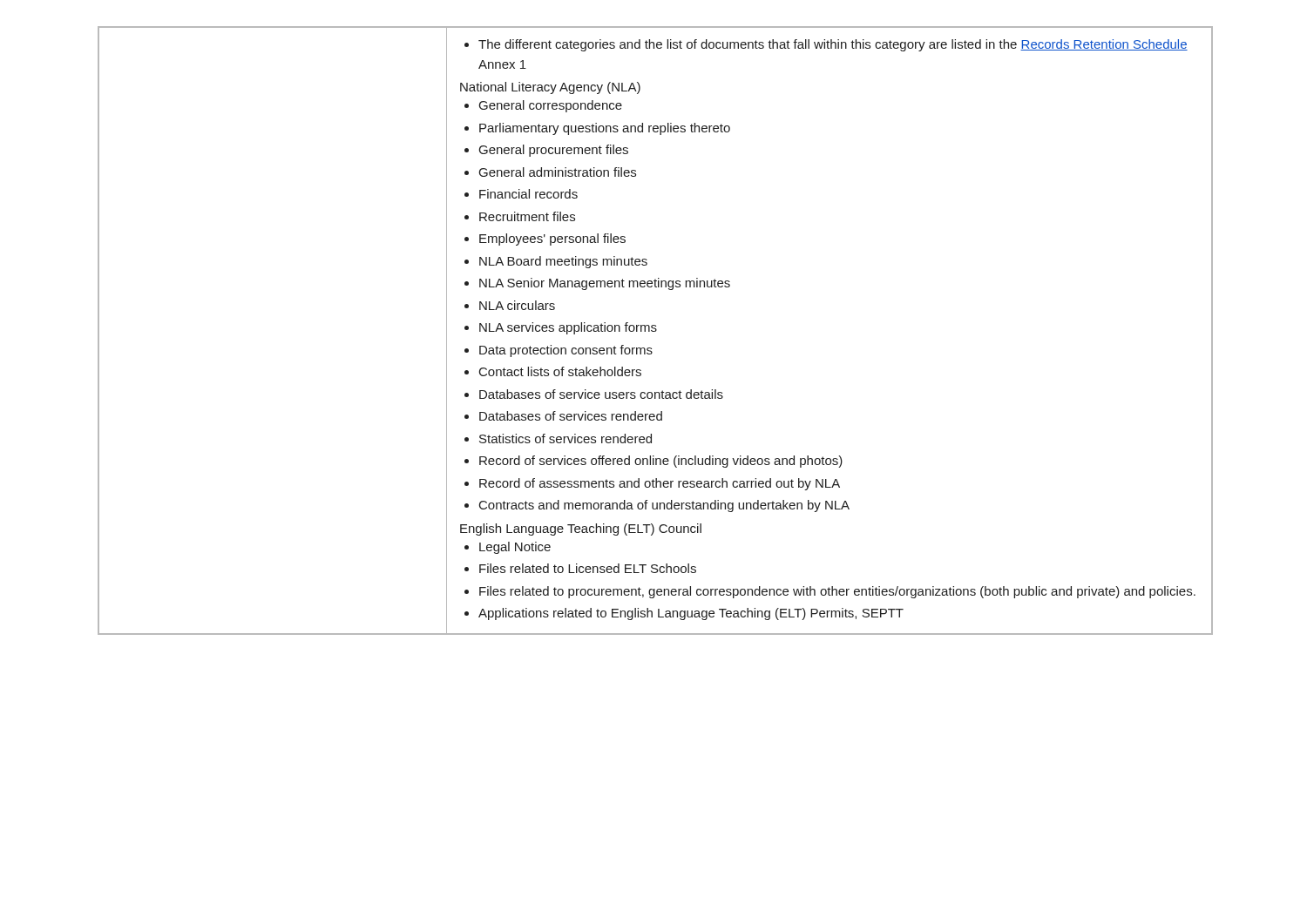Click where it says "Recruitment files"
The height and width of the screenshot is (924, 1307).
coord(527,216)
